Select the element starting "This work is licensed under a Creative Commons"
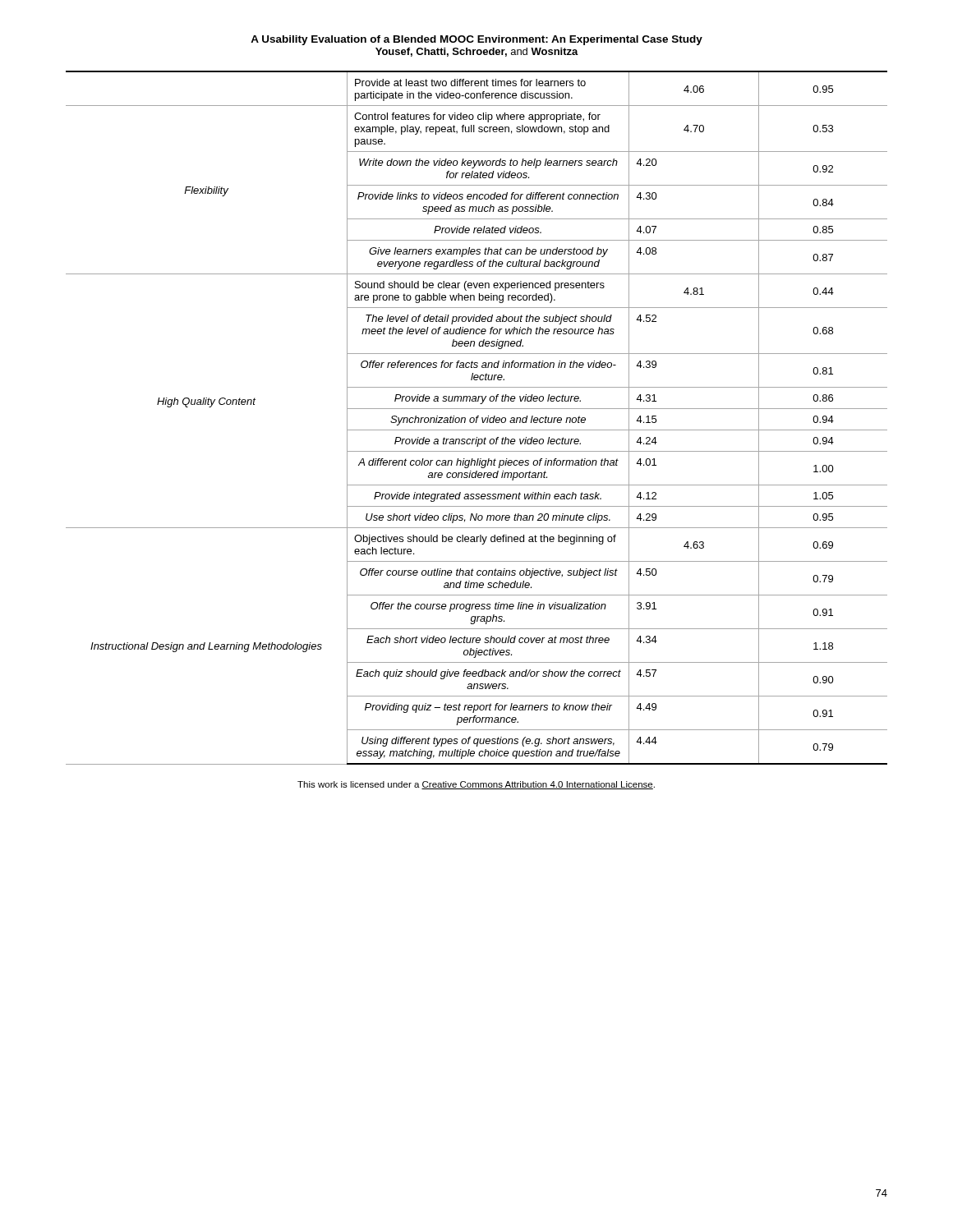953x1232 pixels. pyautogui.click(x=476, y=784)
